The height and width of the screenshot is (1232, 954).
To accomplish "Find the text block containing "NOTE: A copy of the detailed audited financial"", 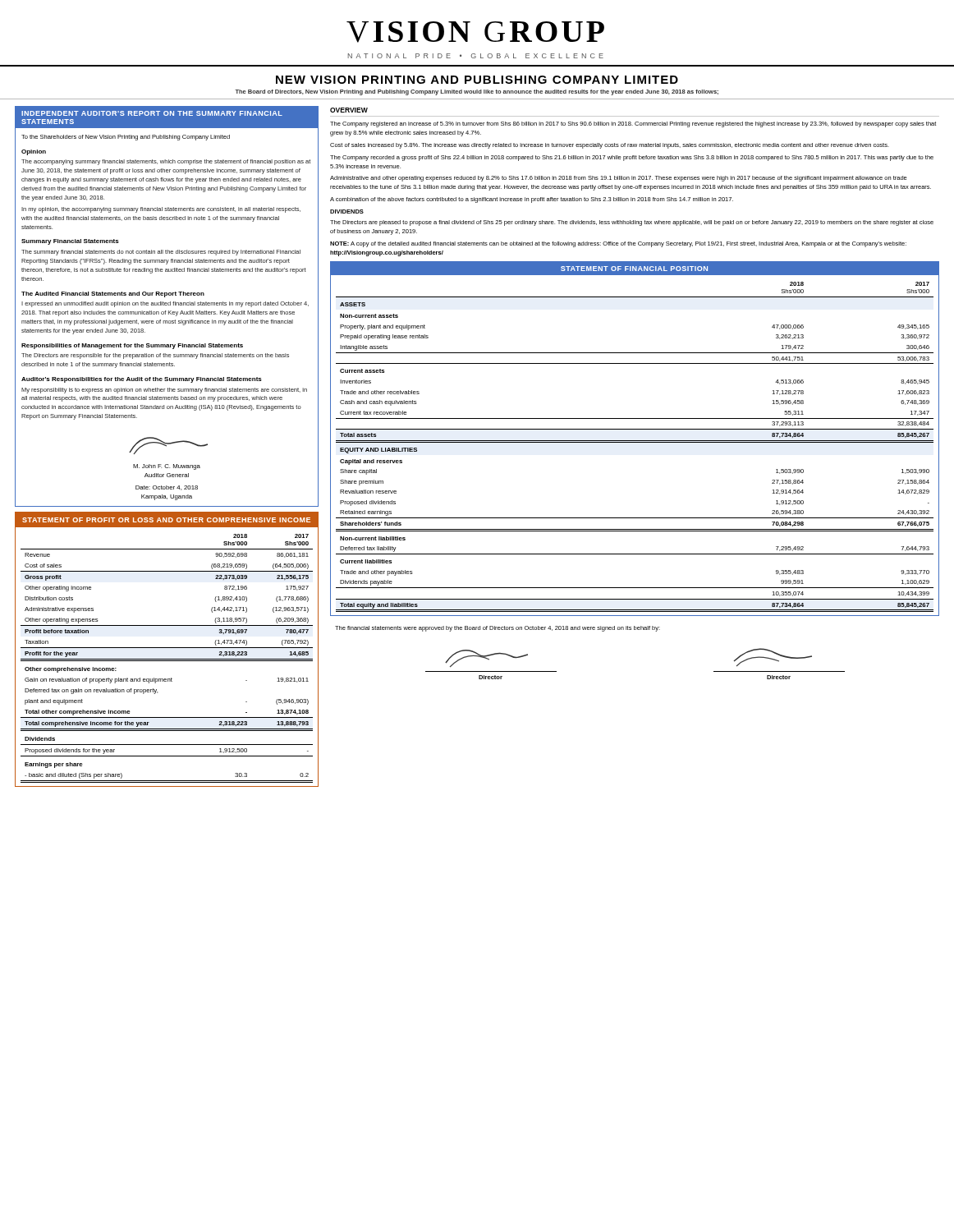I will click(x=618, y=248).
